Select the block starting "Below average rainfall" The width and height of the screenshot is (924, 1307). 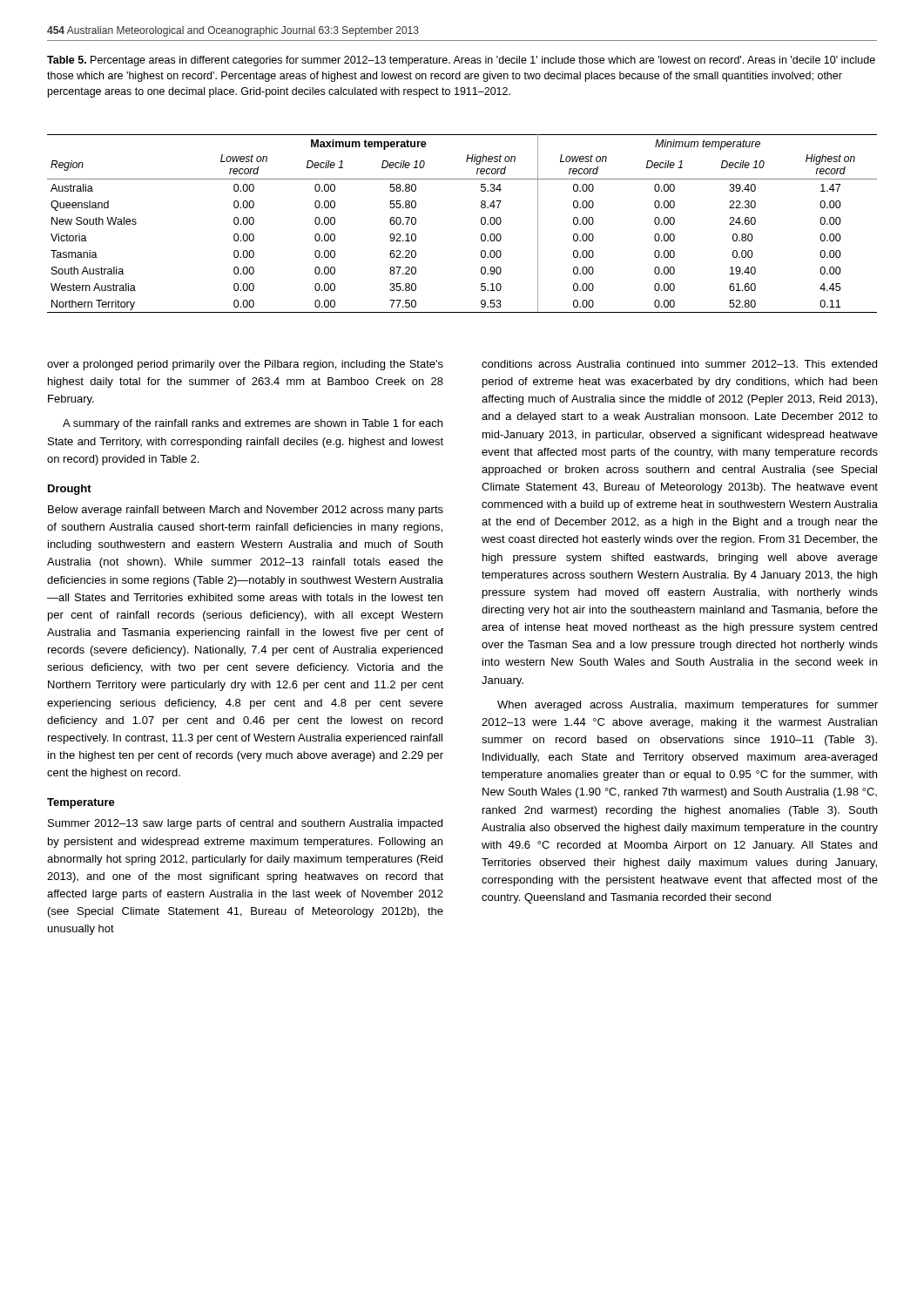click(x=245, y=641)
